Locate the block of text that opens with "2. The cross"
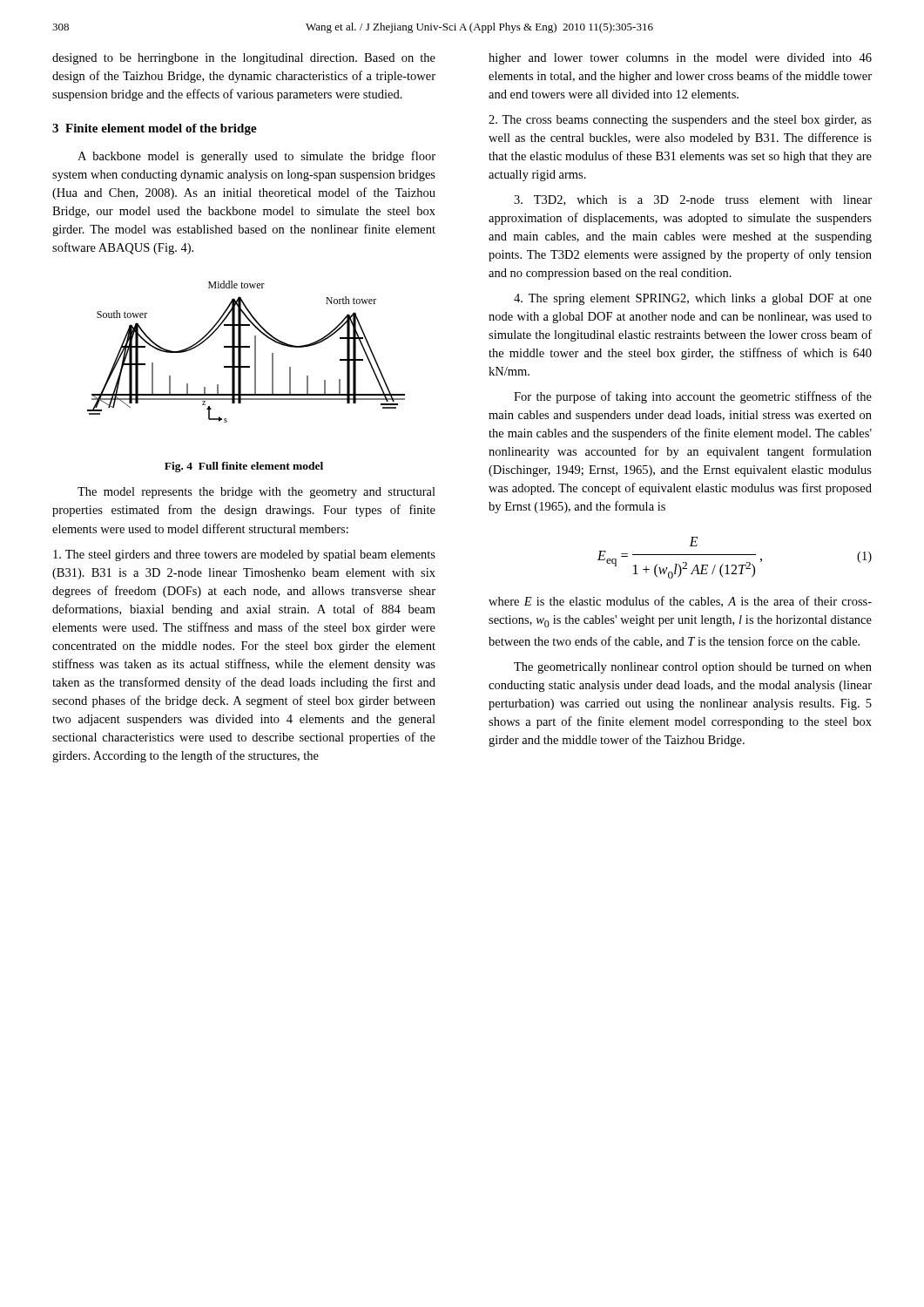 680,147
